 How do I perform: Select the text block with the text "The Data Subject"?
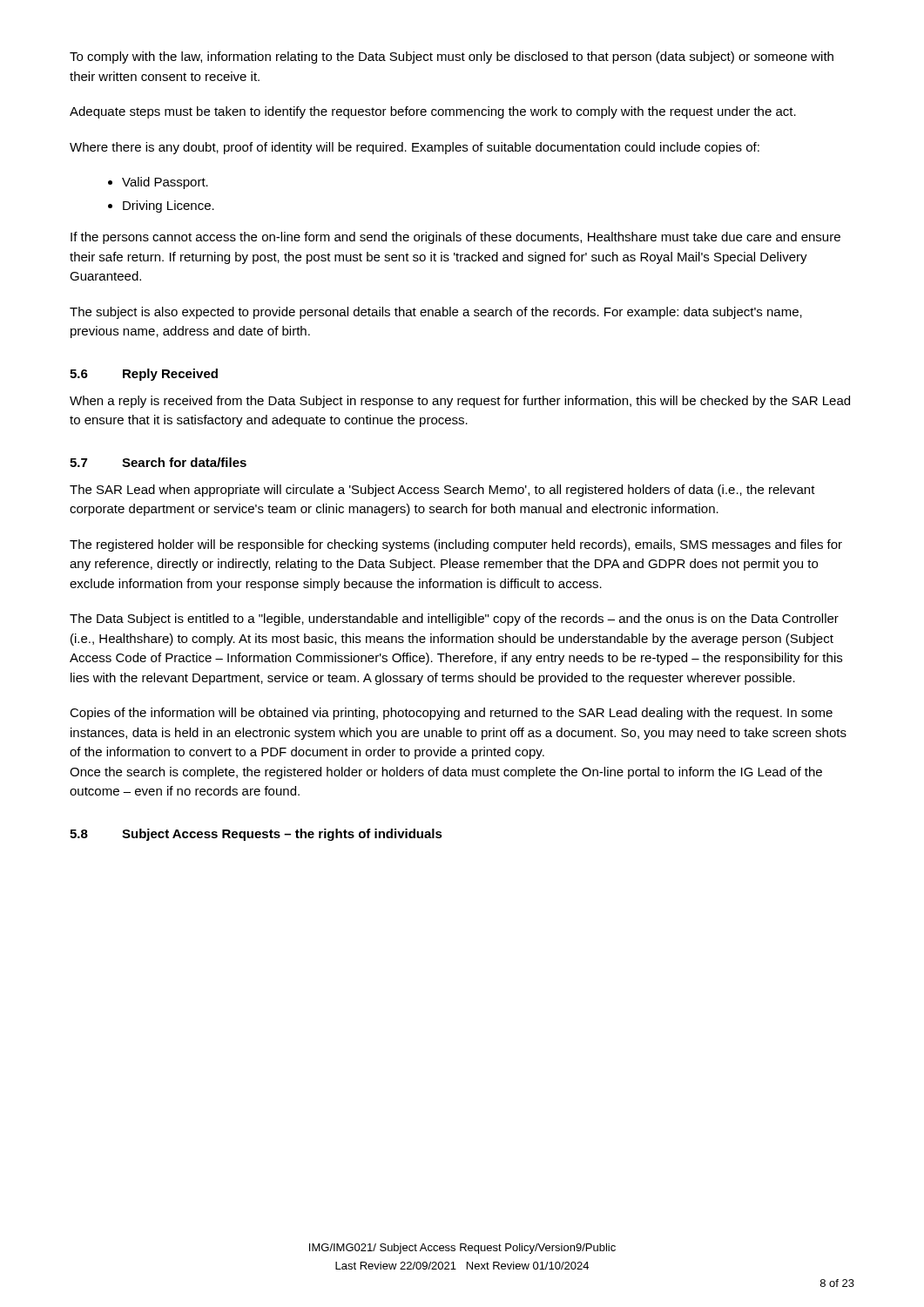coord(456,648)
